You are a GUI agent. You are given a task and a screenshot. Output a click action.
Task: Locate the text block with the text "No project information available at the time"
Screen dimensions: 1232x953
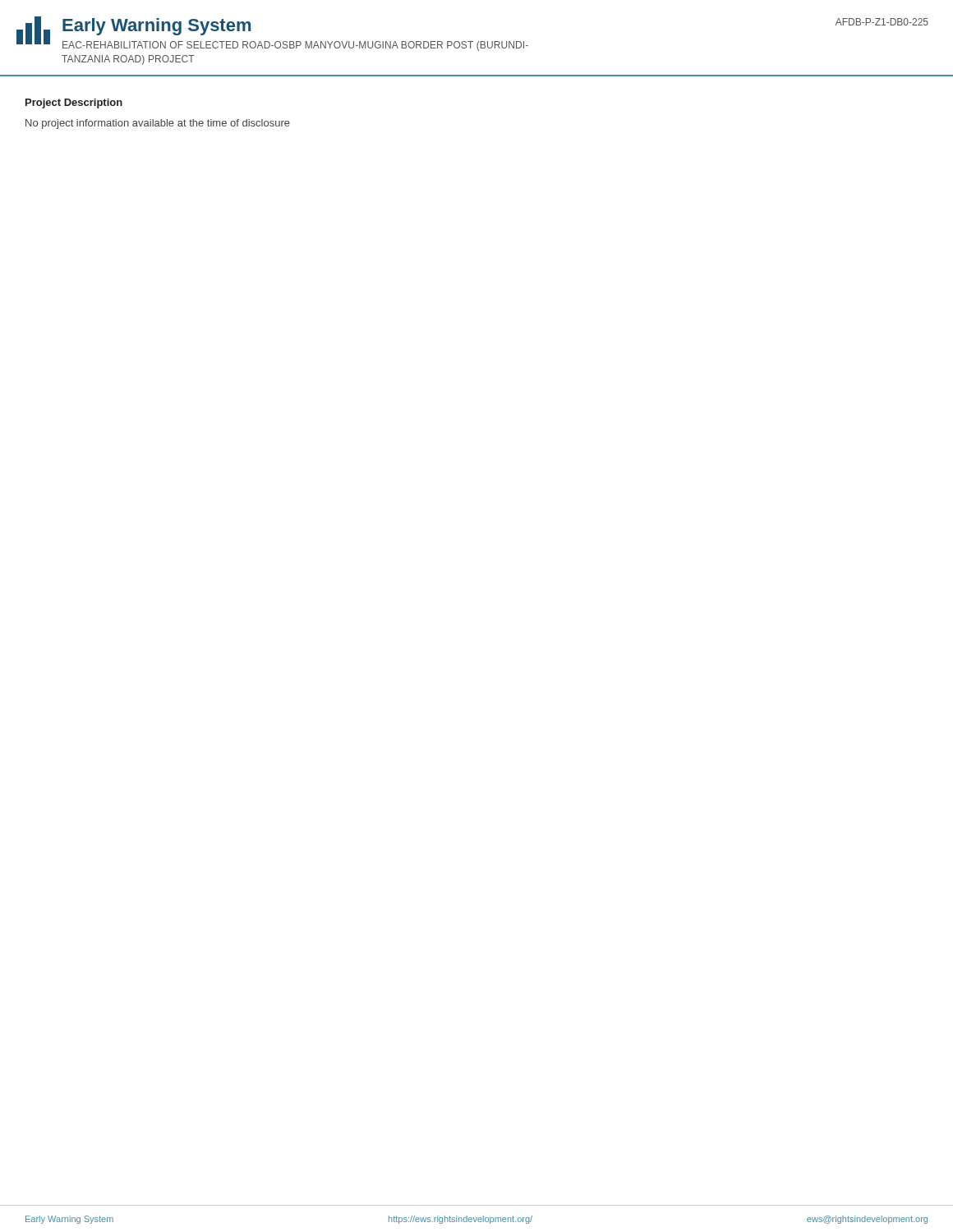click(157, 123)
